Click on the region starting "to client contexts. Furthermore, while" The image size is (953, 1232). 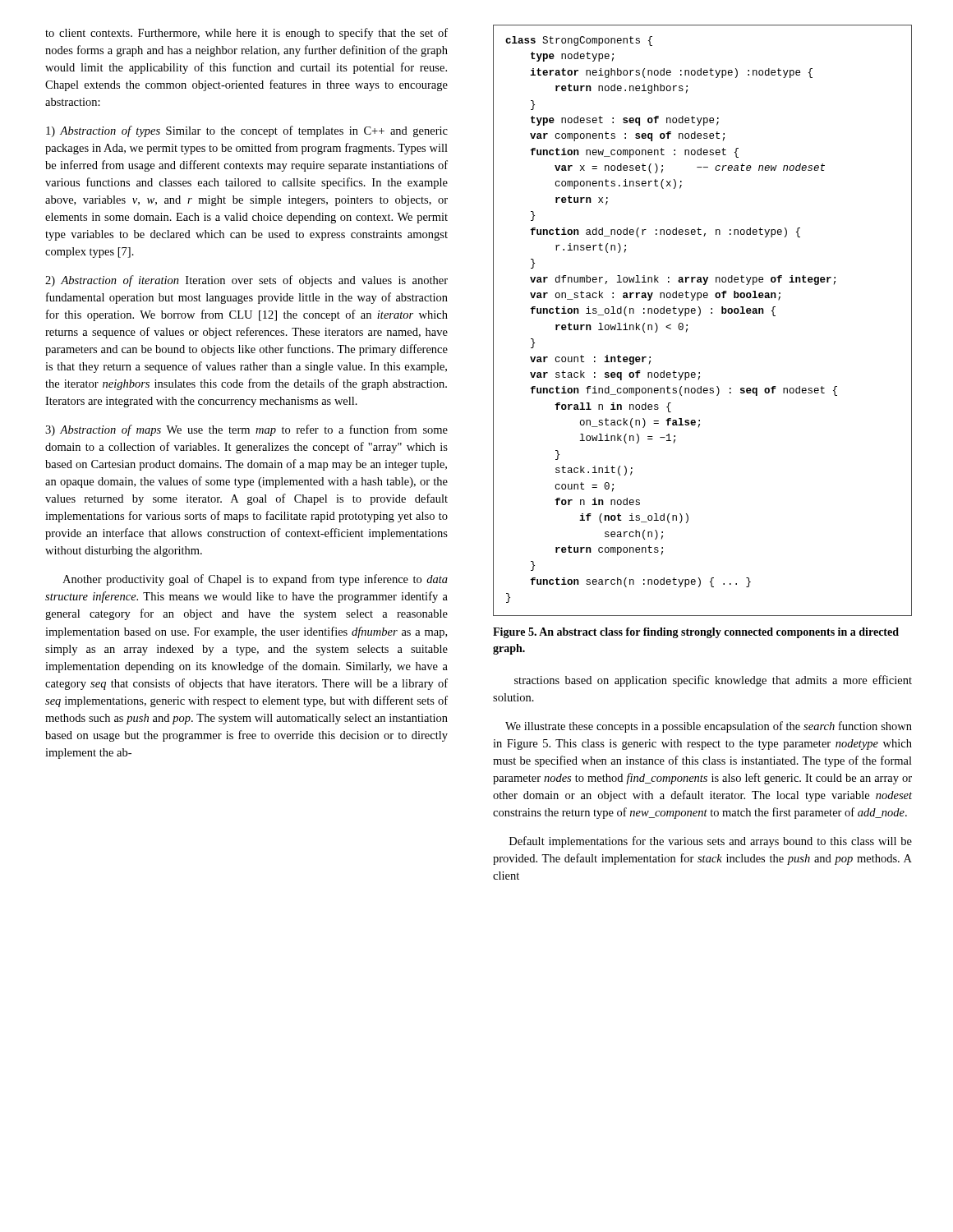click(246, 67)
